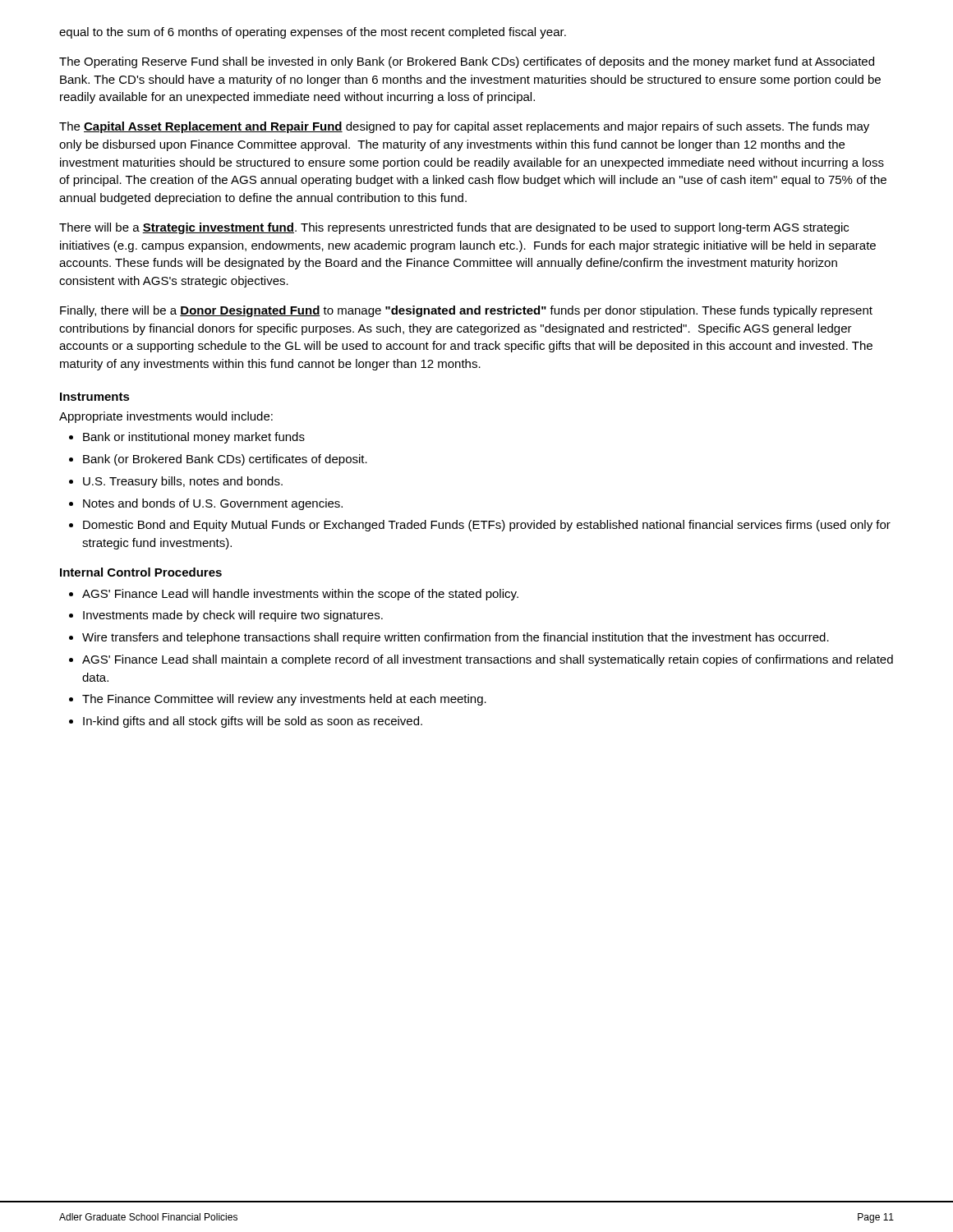The image size is (953, 1232).
Task: Point to the text starting "AGS' Finance Lead shall maintain a"
Action: (x=488, y=668)
